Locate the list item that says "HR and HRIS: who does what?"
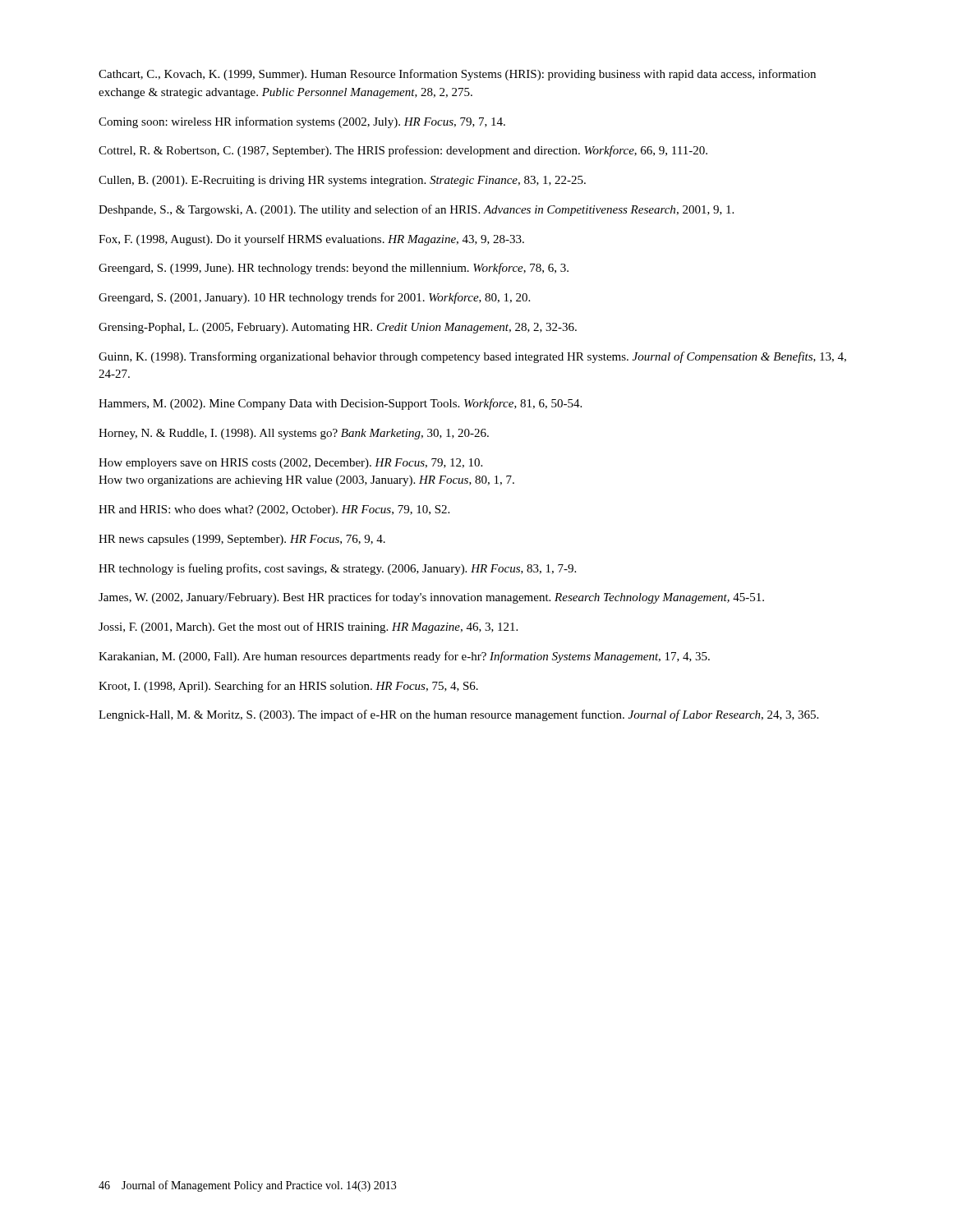This screenshot has height=1232, width=953. (x=275, y=509)
